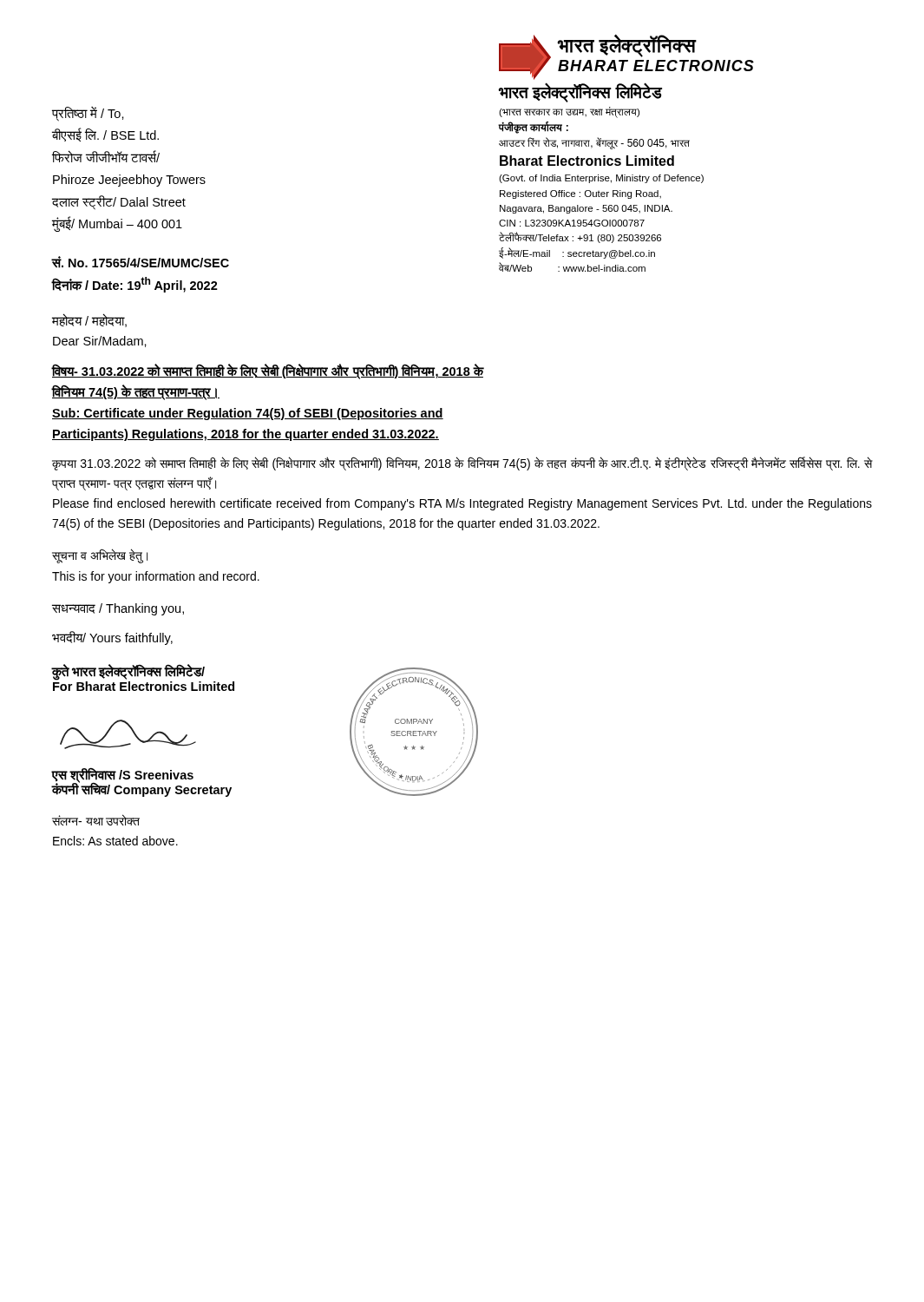Select the text with the text "सधन्यवाद / Thanking you,"
The width and height of the screenshot is (924, 1302).
(x=119, y=608)
